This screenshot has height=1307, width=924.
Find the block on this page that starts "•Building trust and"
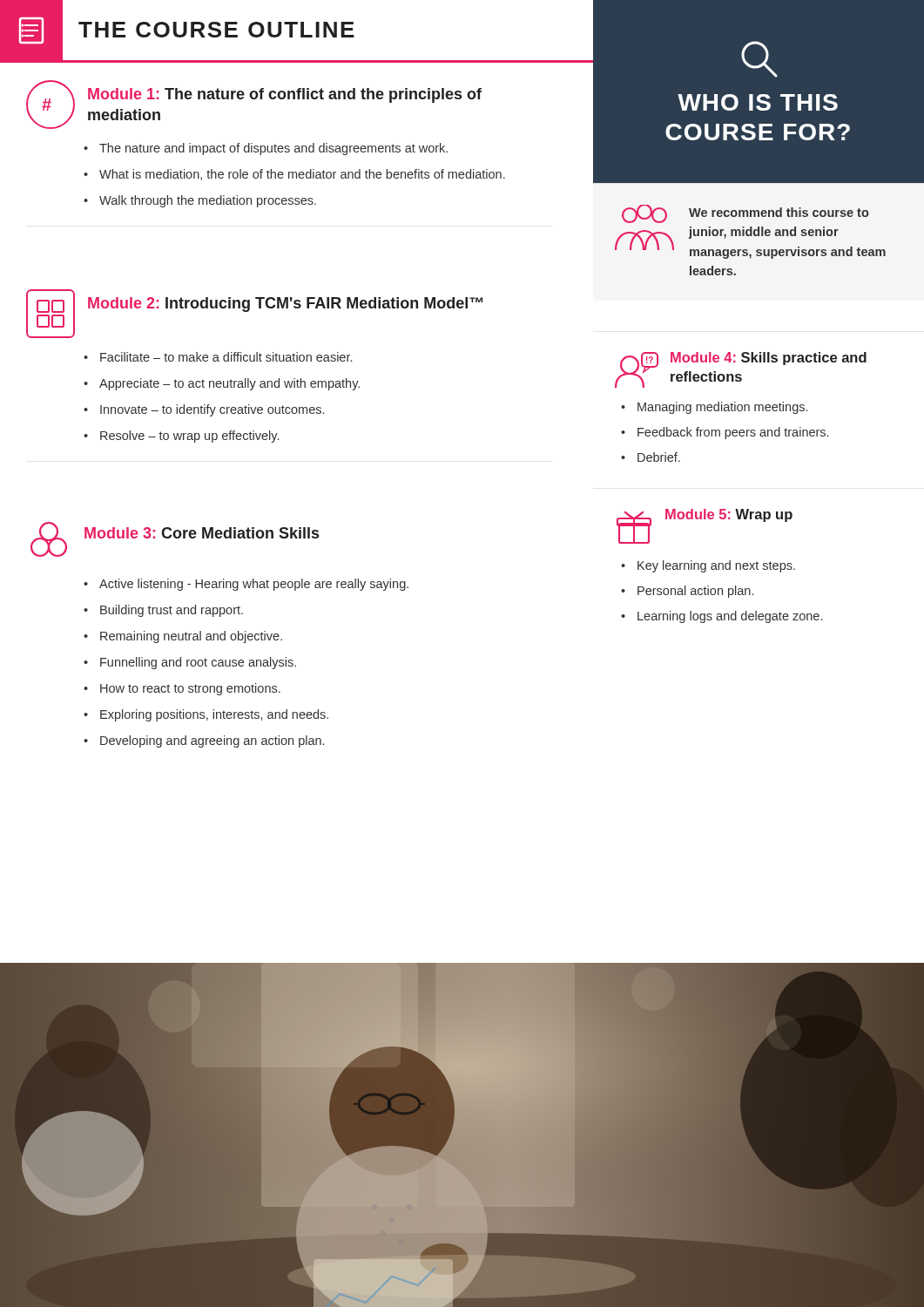point(164,610)
